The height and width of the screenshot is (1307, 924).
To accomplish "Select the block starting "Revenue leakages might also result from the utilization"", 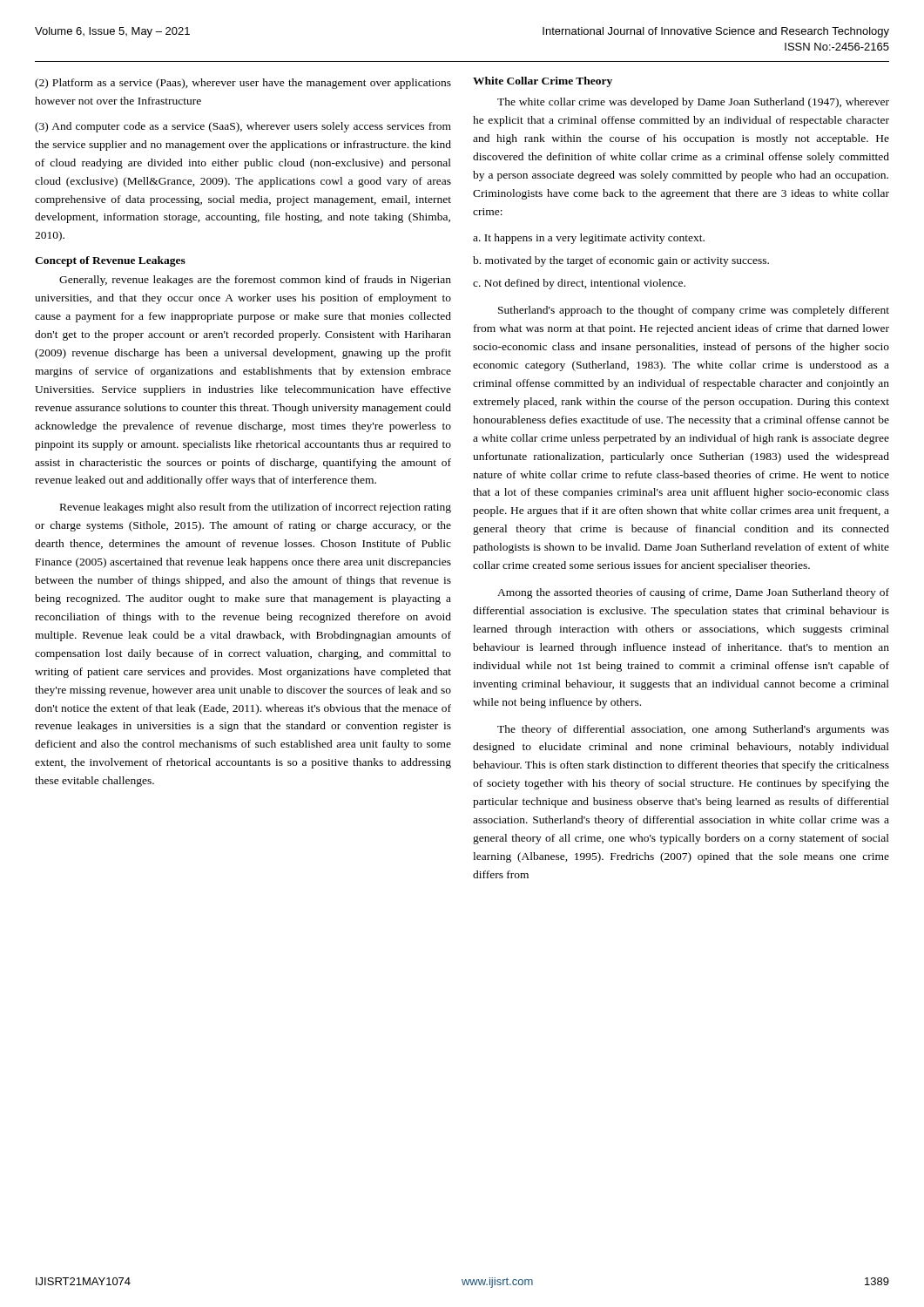I will (x=243, y=644).
